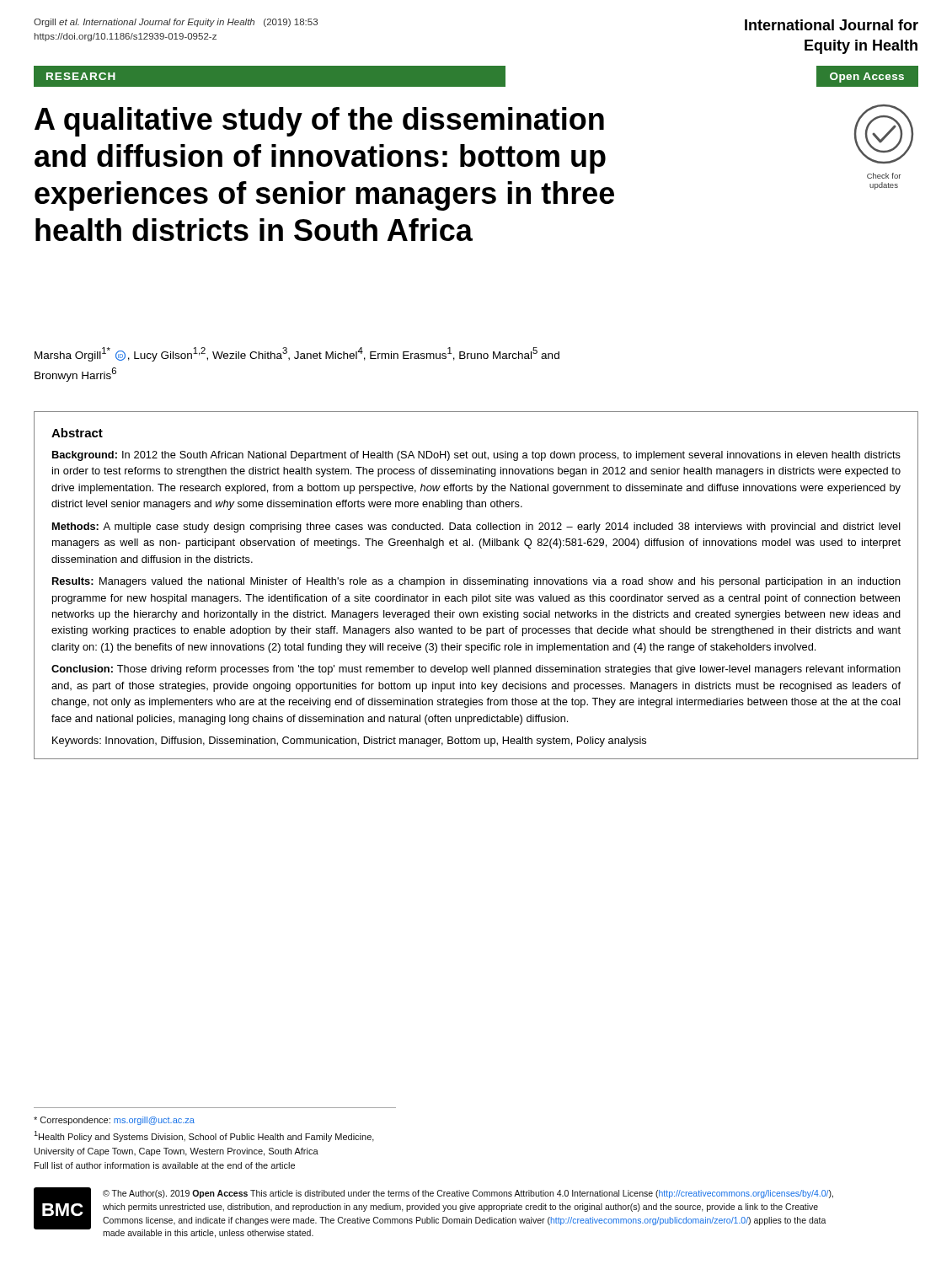
Task: Click on the title that says "A qualitative study of the"
Action: coord(438,175)
